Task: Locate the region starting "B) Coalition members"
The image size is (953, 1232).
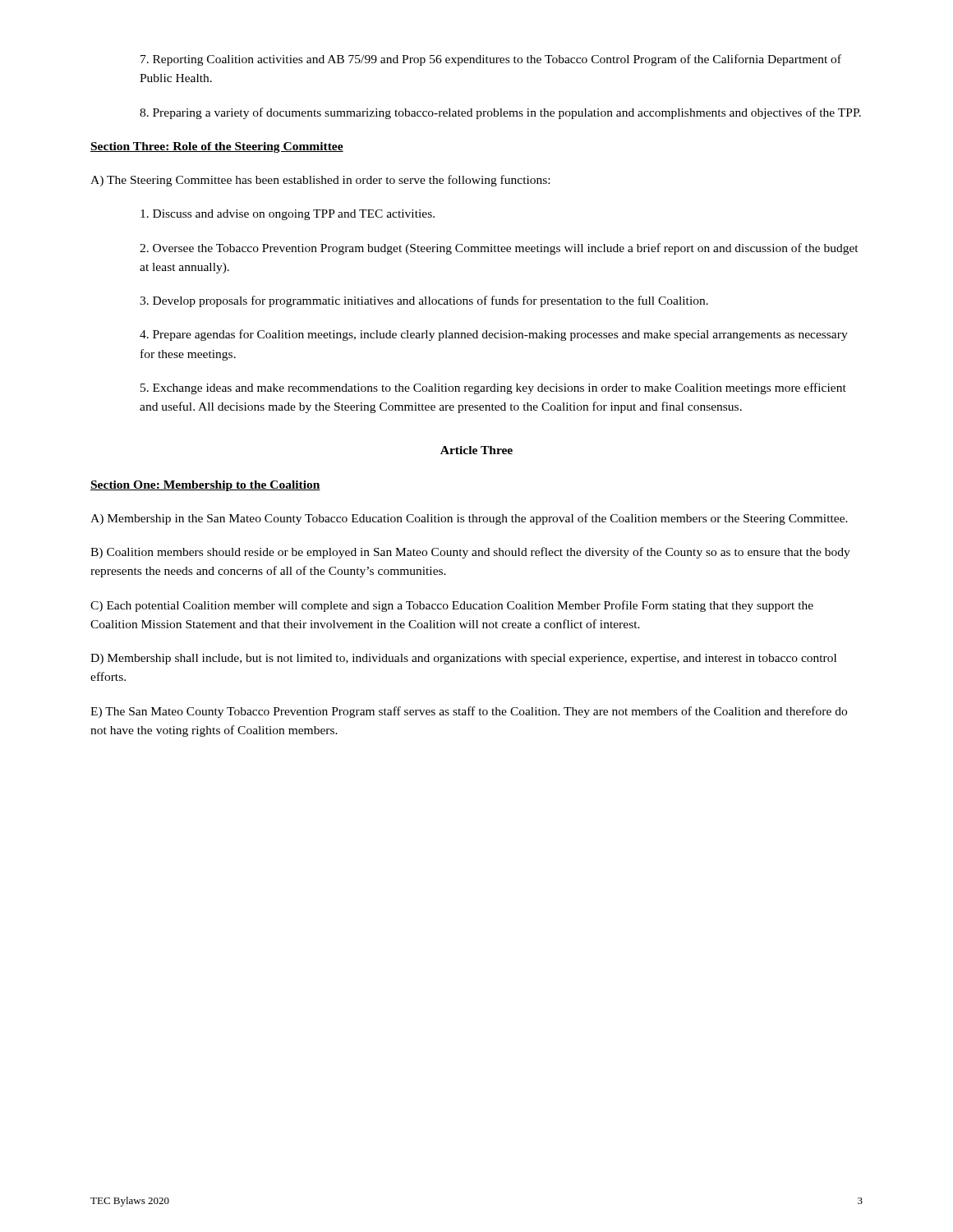Action: coord(470,561)
